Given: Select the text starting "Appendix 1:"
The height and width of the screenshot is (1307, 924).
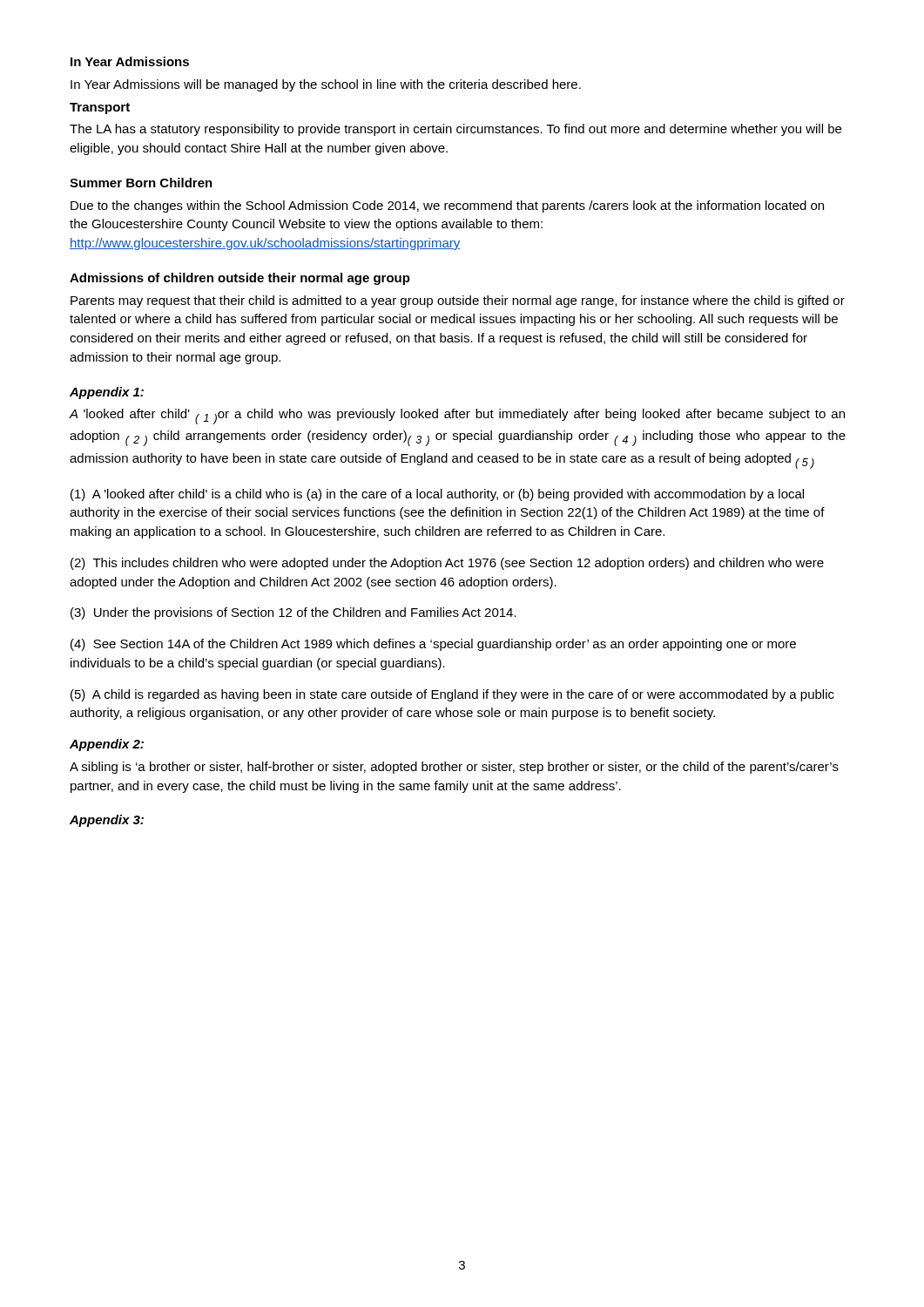Looking at the screenshot, I should [107, 393].
